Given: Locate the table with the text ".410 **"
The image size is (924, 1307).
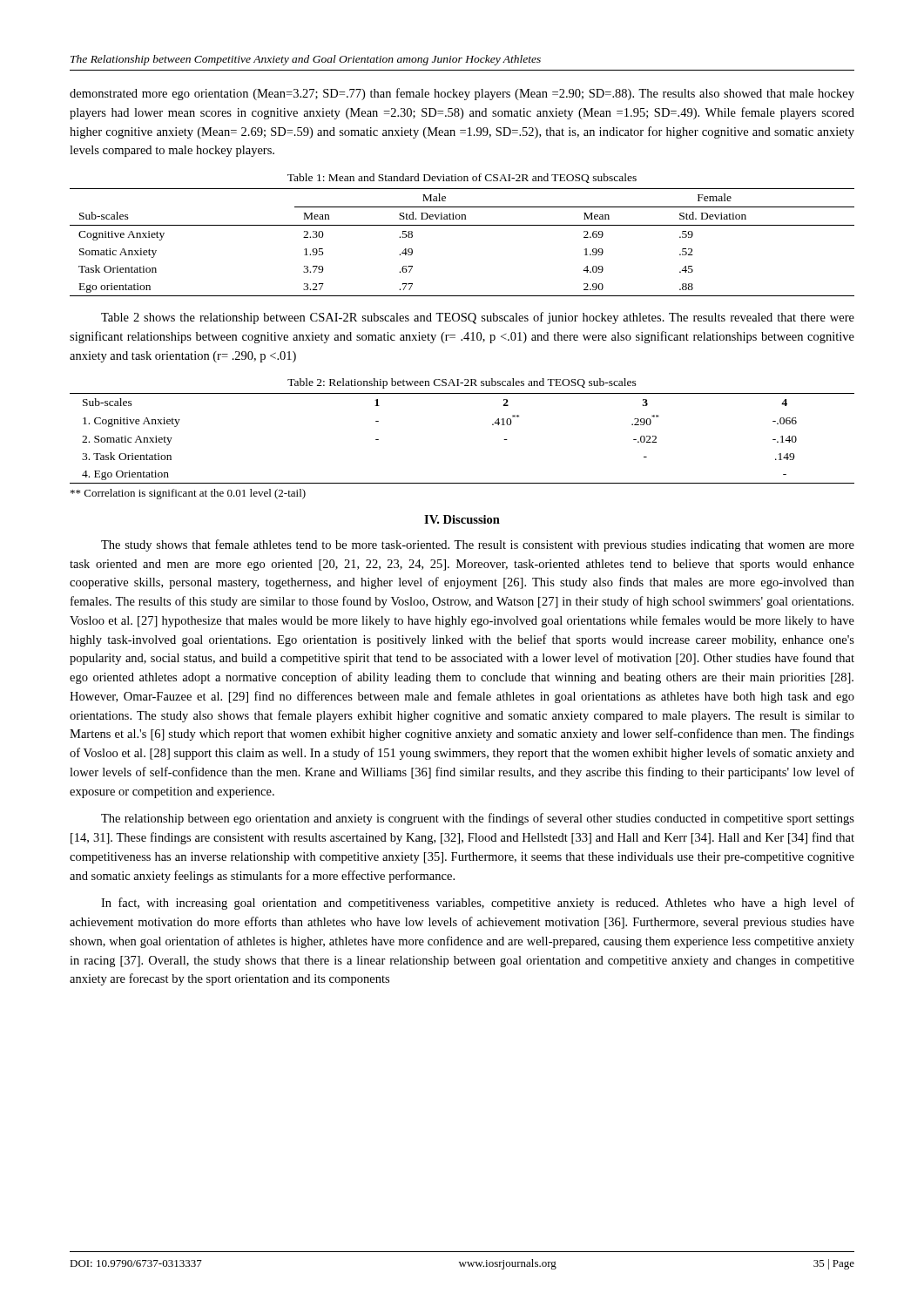Looking at the screenshot, I should click(462, 438).
